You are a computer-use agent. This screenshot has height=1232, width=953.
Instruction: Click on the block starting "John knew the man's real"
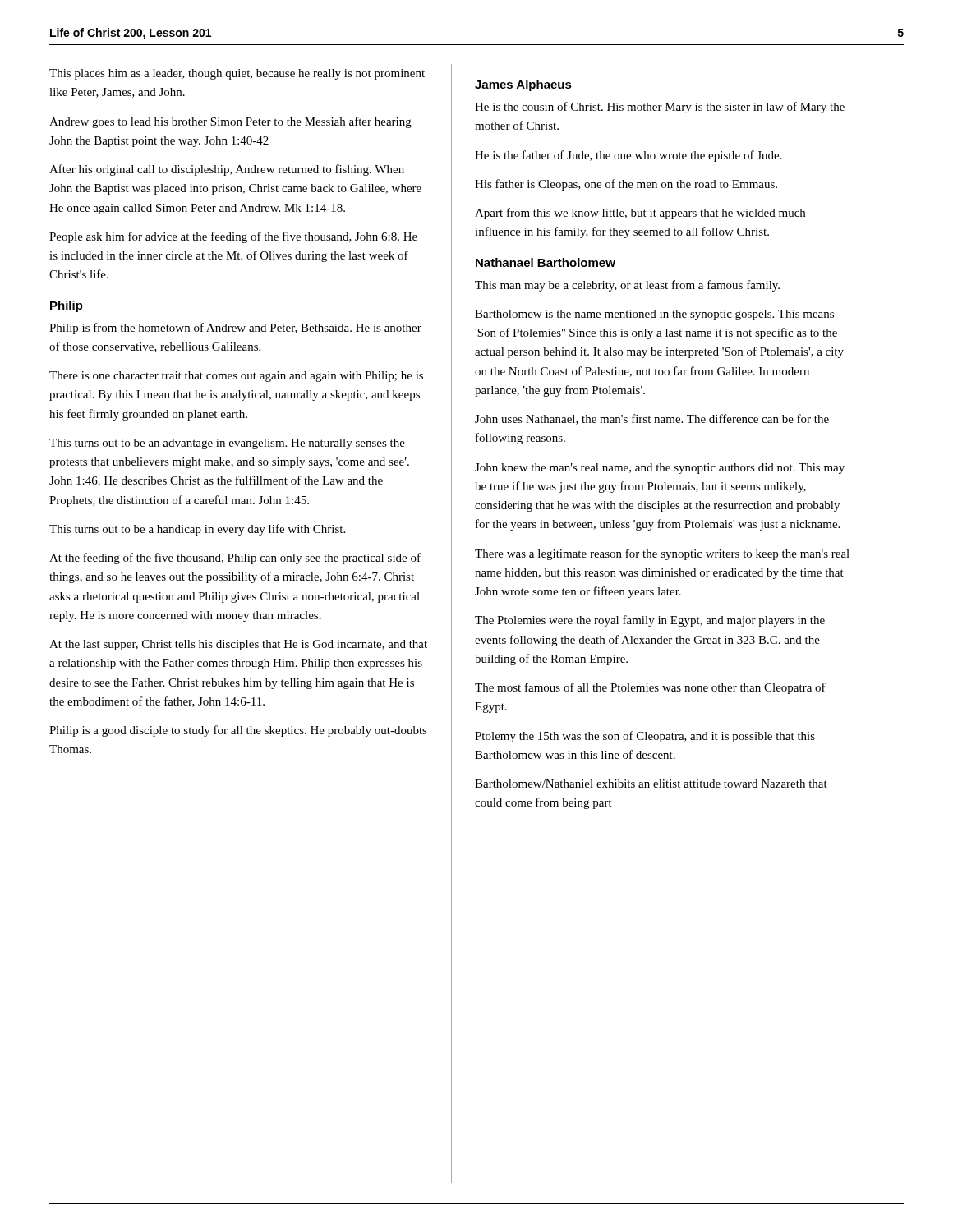click(x=660, y=496)
